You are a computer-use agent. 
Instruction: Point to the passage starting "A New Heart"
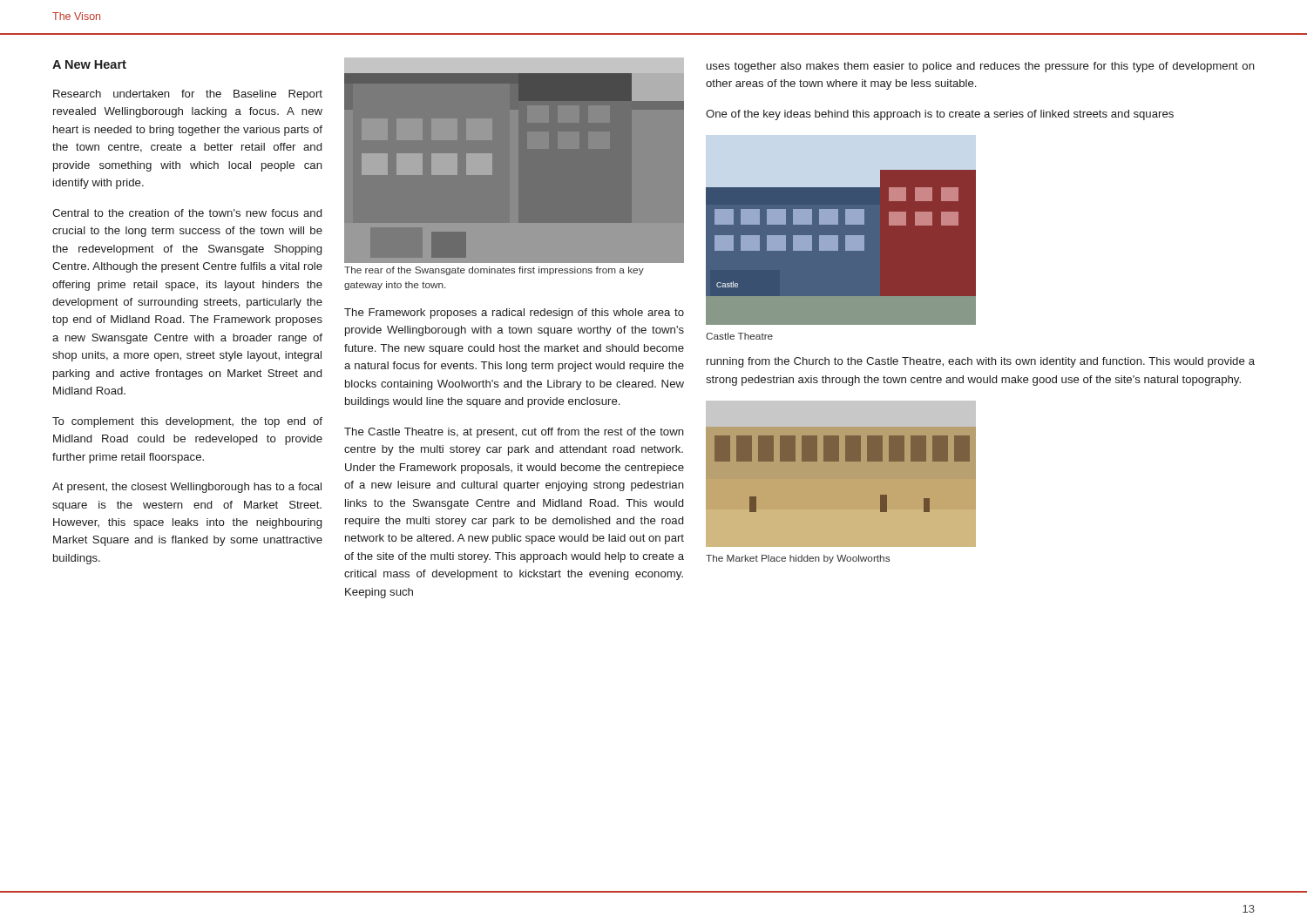pos(89,64)
